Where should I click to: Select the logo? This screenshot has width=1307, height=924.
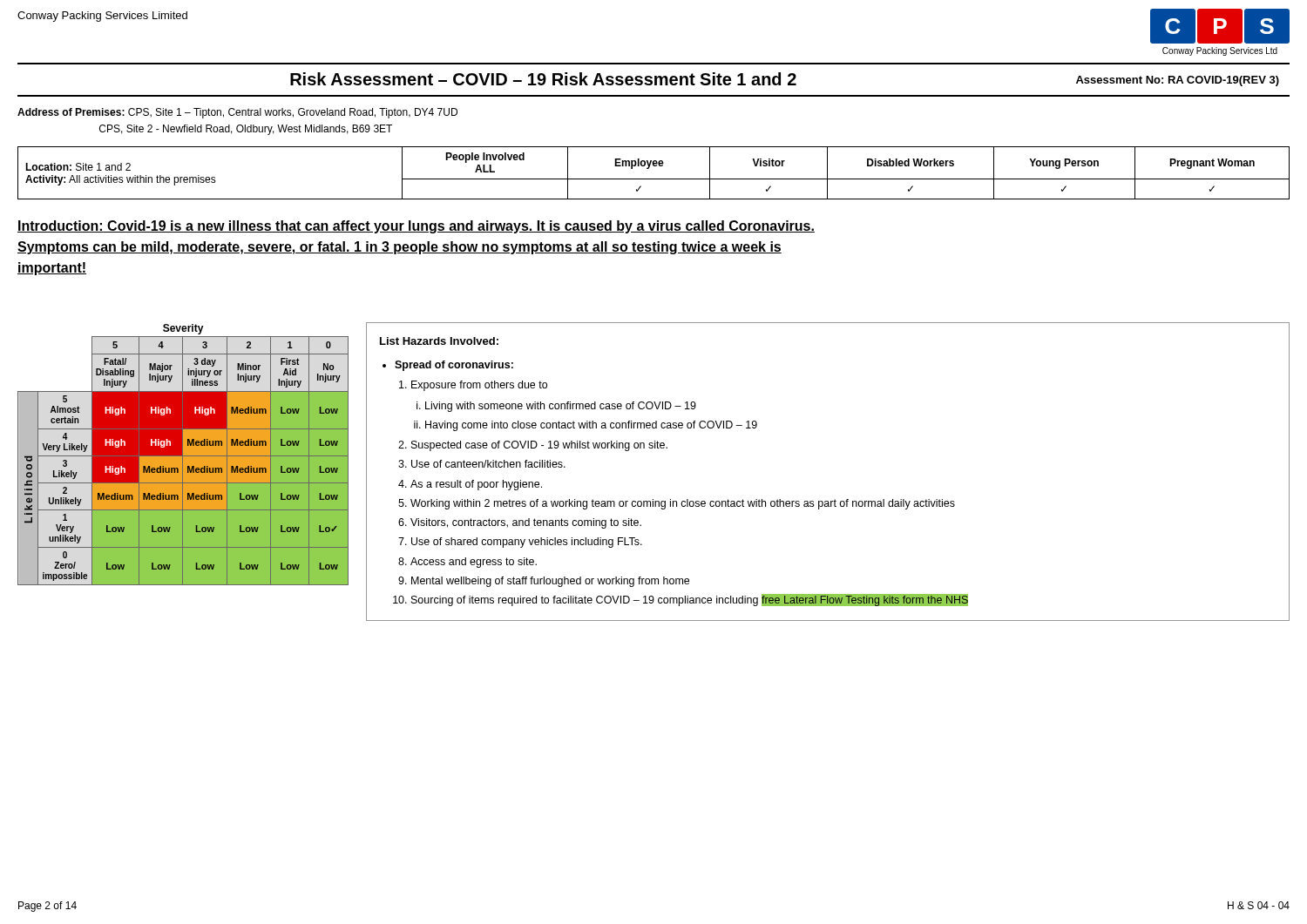tap(1220, 33)
